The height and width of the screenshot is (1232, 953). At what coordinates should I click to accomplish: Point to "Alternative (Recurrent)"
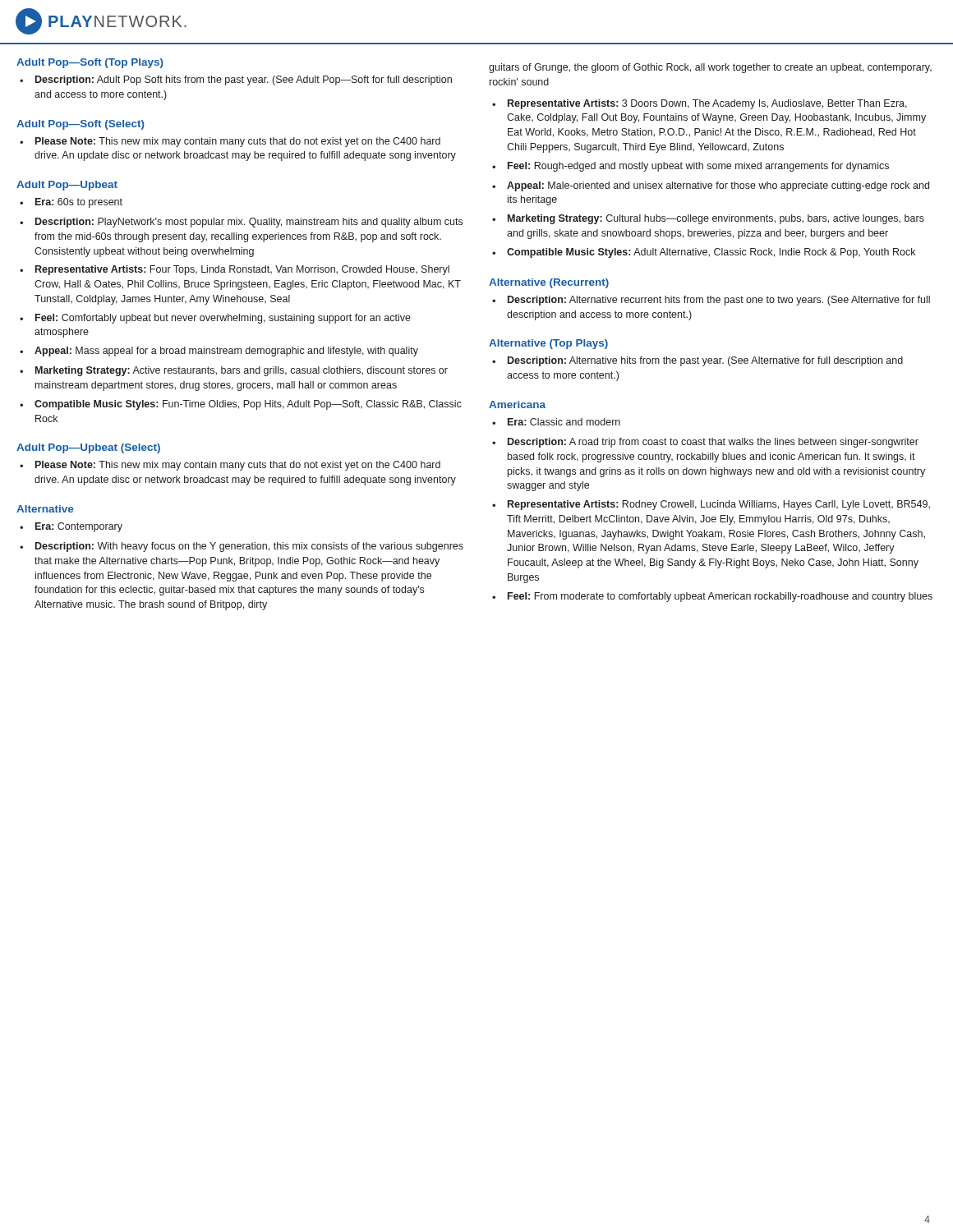tap(549, 282)
